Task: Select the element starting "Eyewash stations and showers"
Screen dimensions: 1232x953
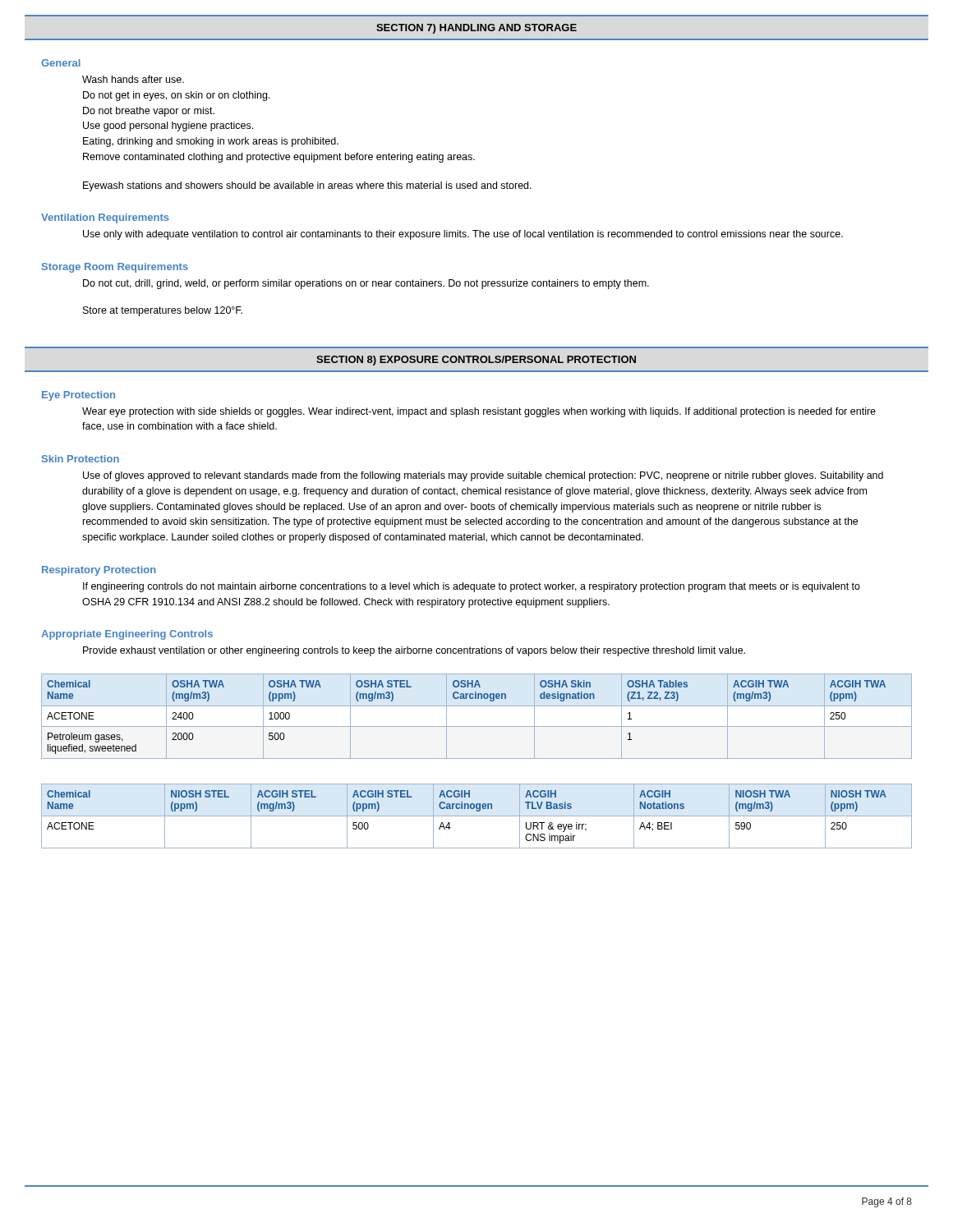Action: click(307, 185)
